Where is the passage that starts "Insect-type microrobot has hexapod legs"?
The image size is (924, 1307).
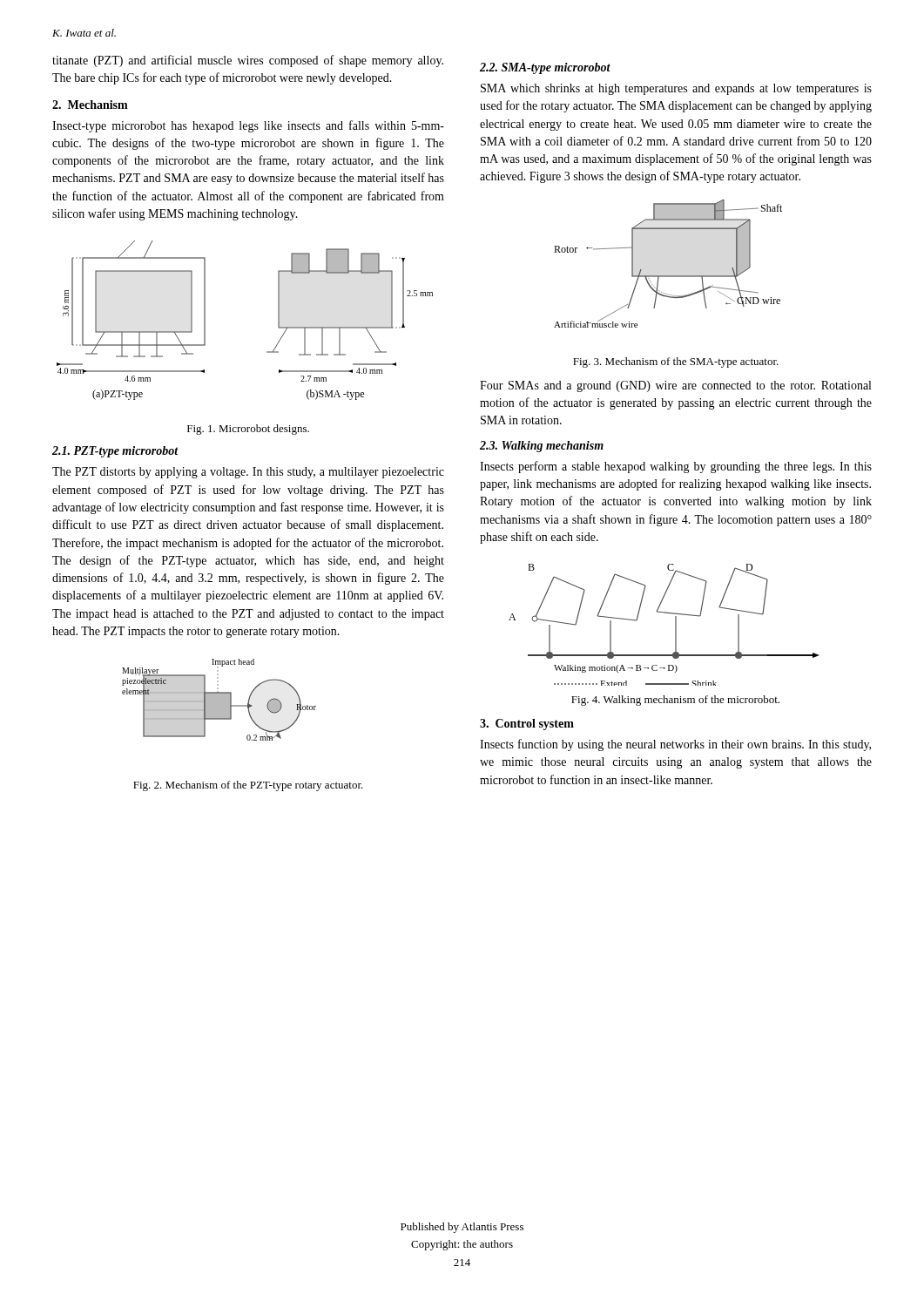click(248, 170)
